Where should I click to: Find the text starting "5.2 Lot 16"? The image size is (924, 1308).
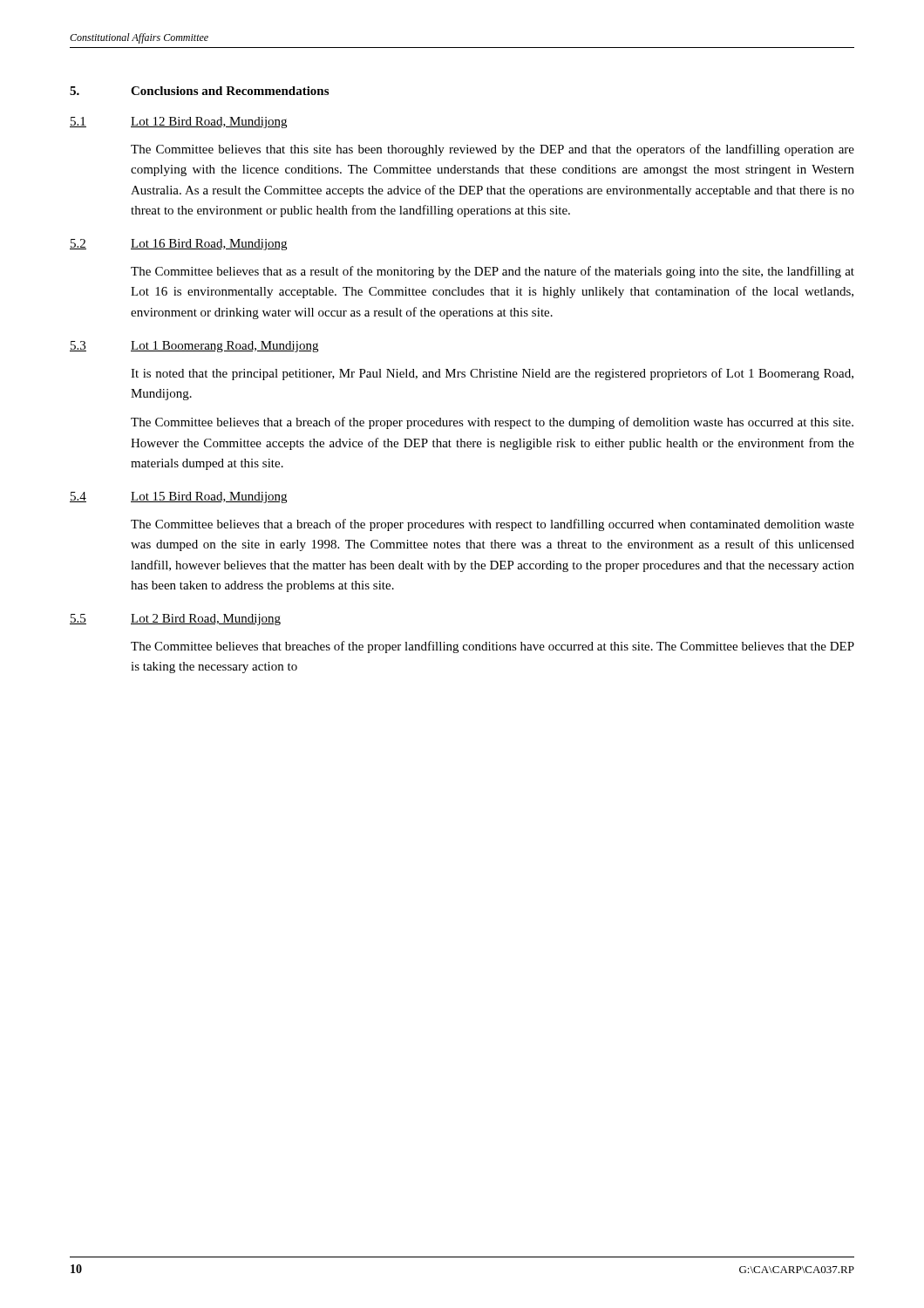179,244
